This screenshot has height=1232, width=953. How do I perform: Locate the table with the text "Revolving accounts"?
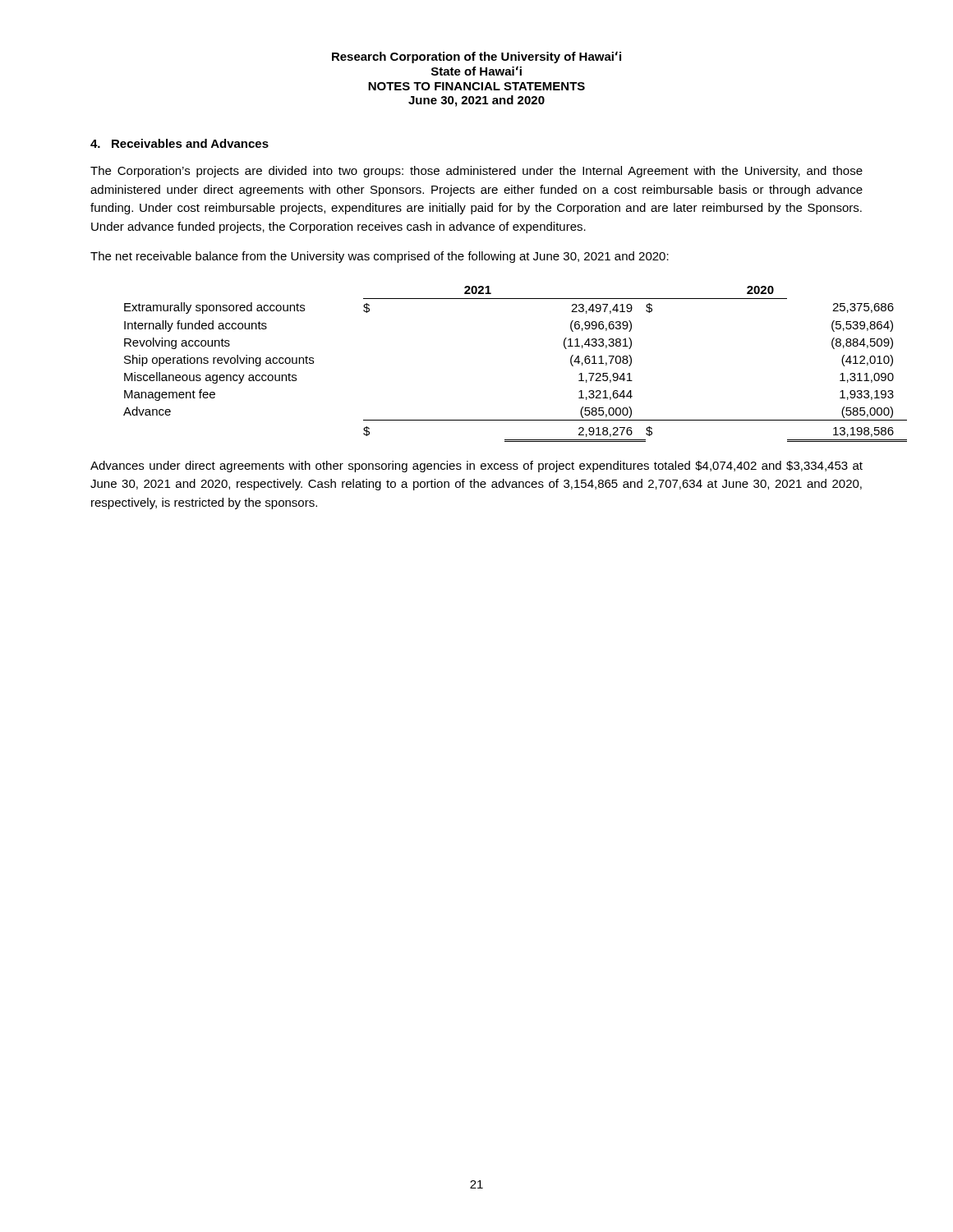click(493, 361)
